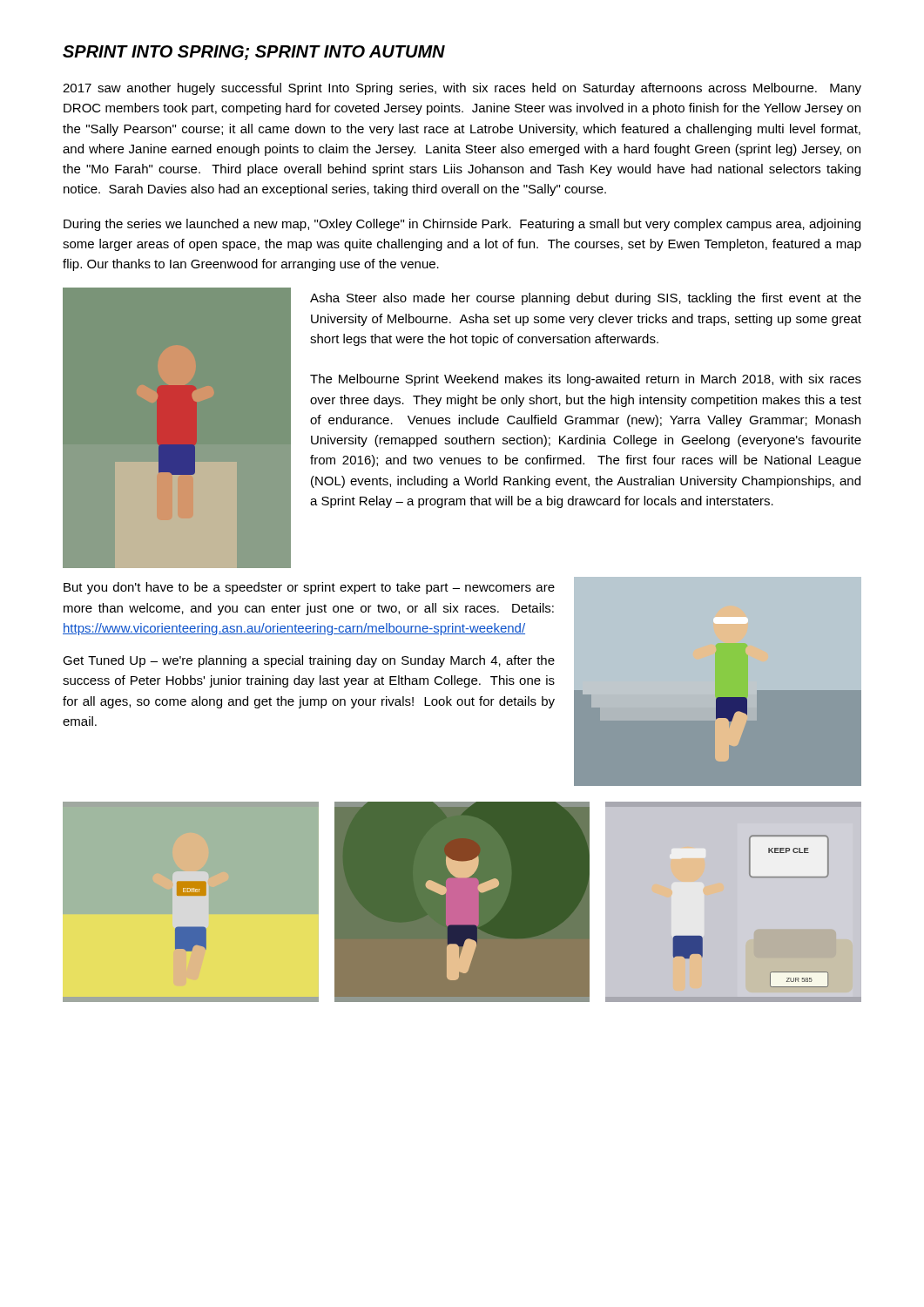Find the region starting "2017 saw another hugely successful"

[x=462, y=138]
